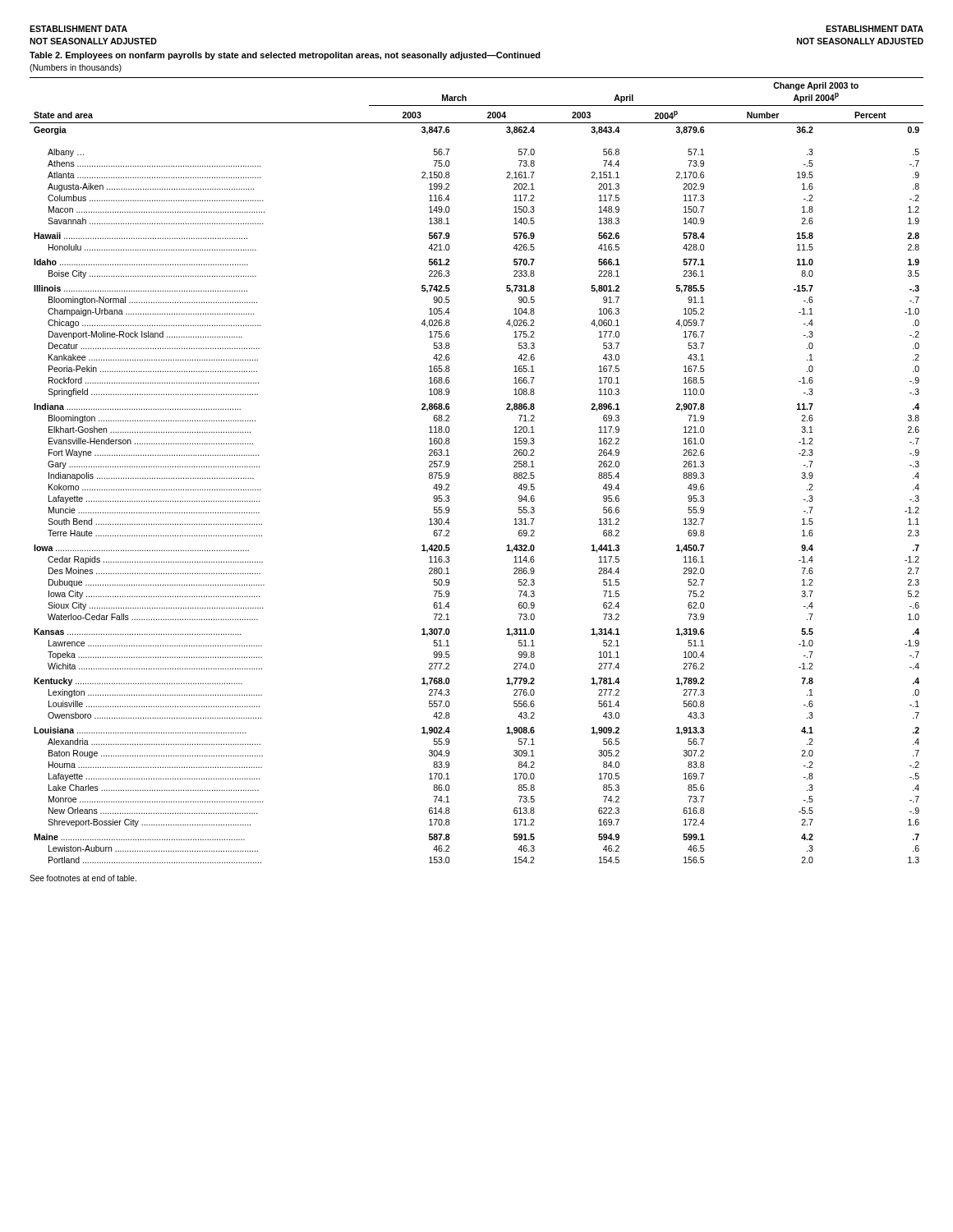The image size is (953, 1232).
Task: Point to the region starting "Table 2. Employees"
Action: 285,55
